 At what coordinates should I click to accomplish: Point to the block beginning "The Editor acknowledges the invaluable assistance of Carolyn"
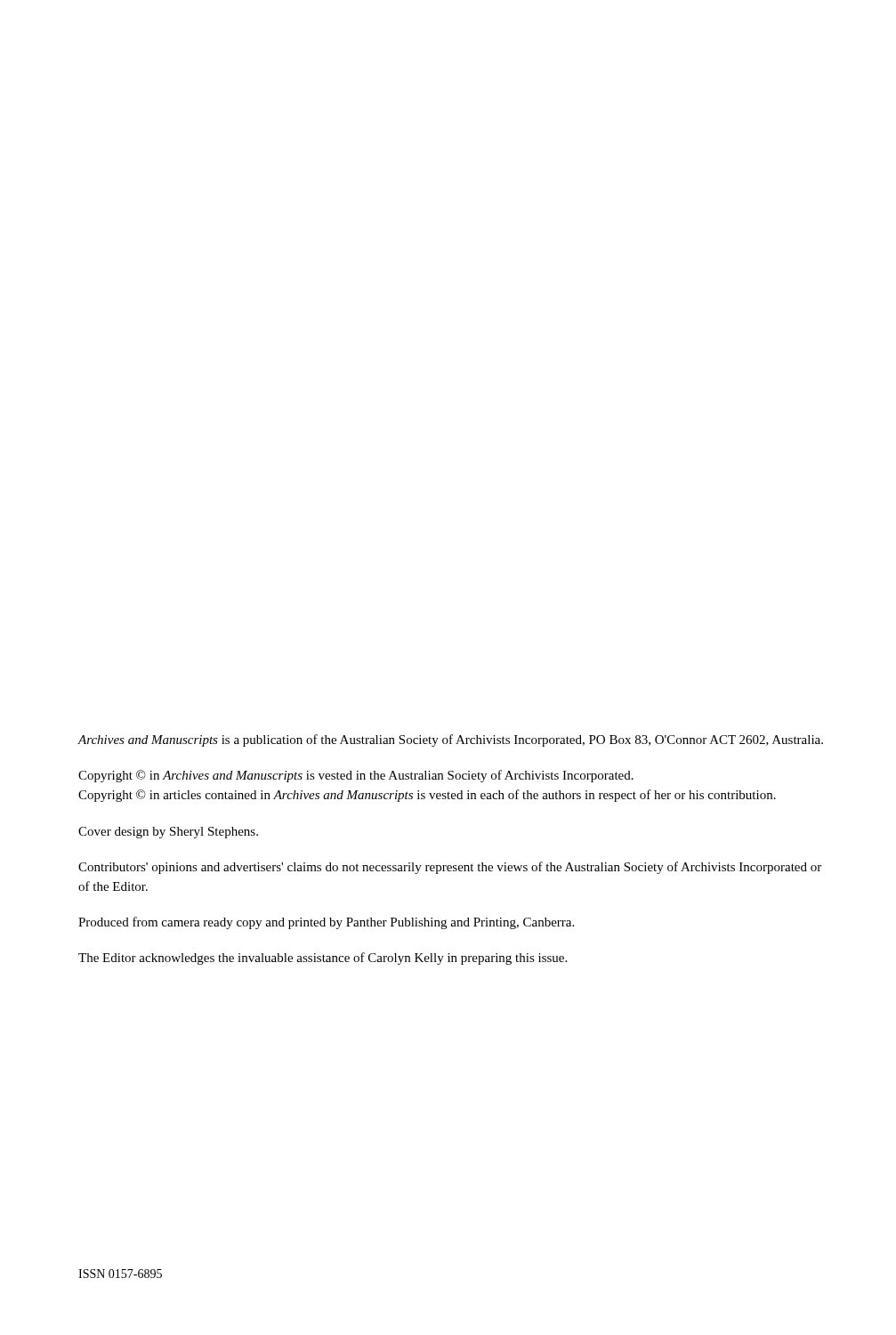(x=323, y=958)
